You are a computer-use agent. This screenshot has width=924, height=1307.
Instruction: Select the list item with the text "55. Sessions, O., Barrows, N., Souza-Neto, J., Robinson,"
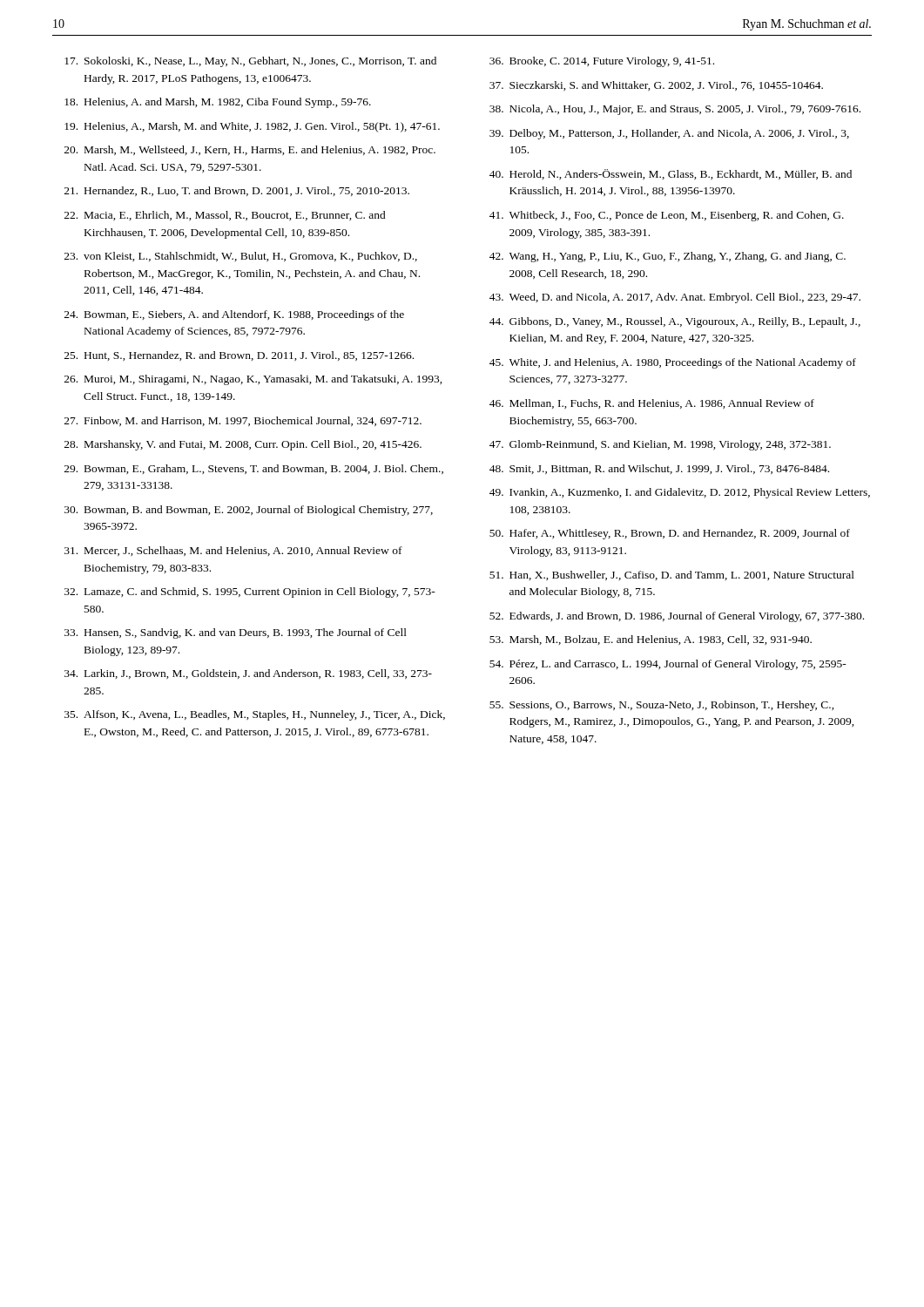coord(675,722)
